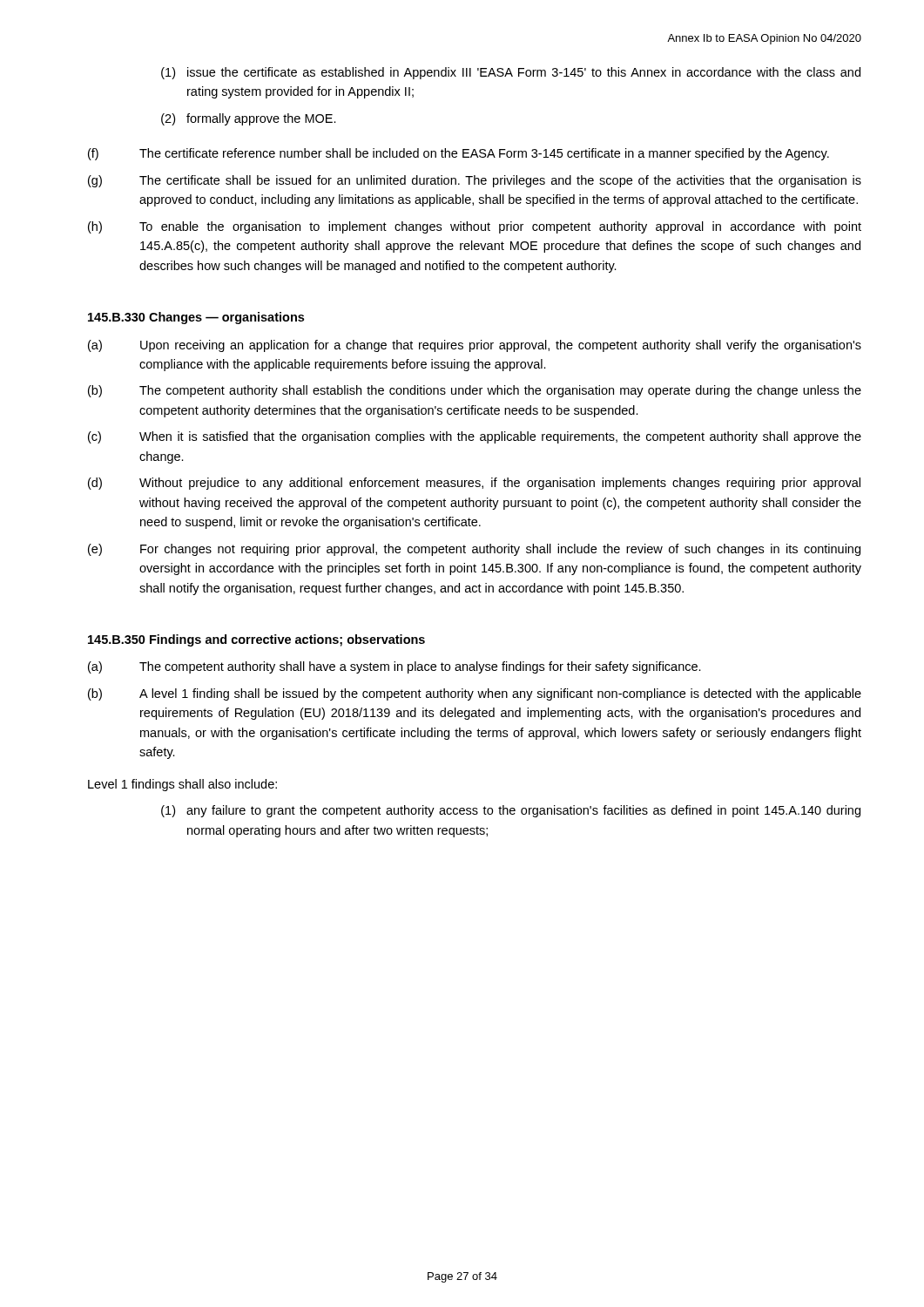Locate the text block starting "(f) The certificate reference number shall be"
924x1307 pixels.
(474, 154)
